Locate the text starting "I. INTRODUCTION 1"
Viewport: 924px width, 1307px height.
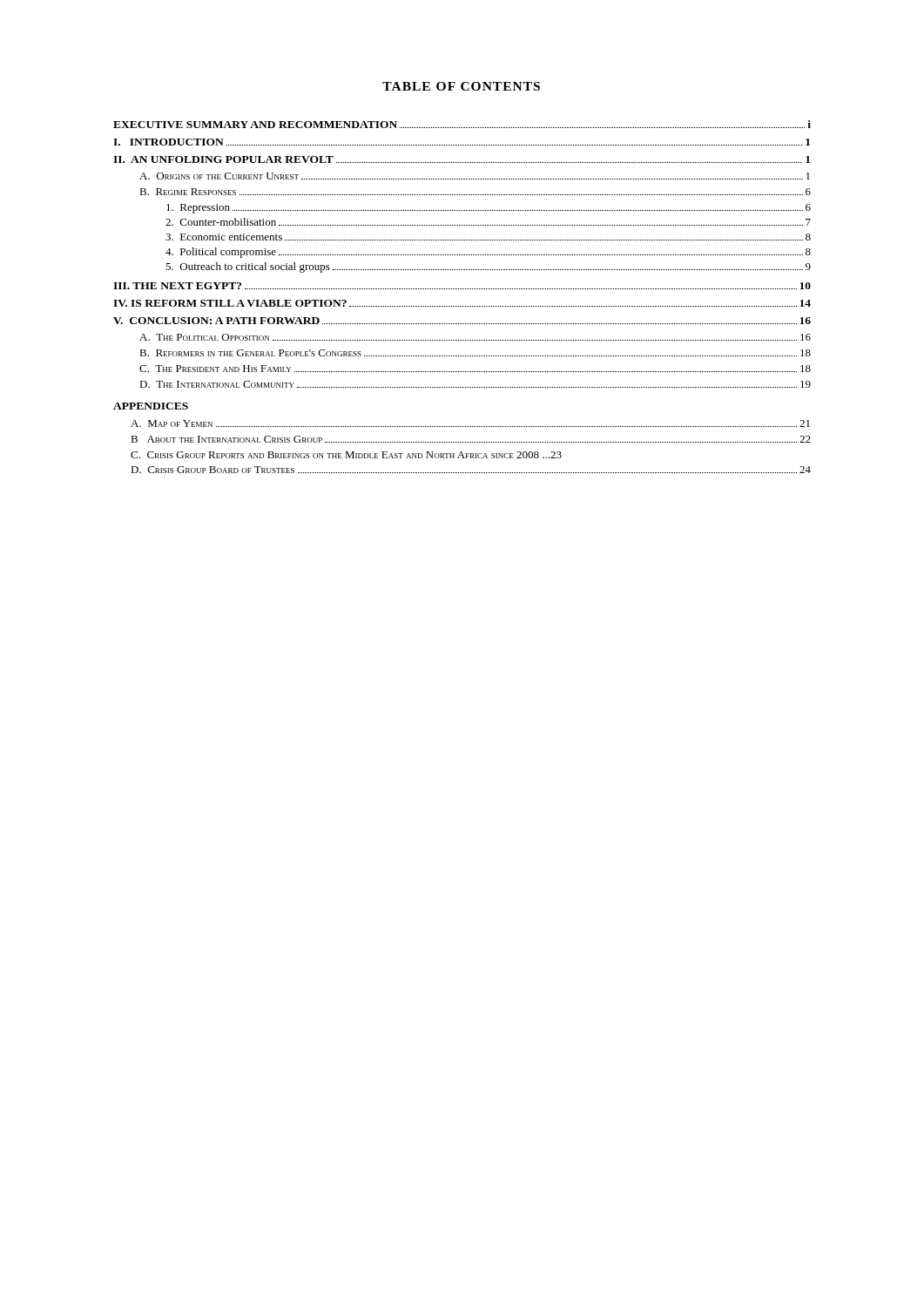(462, 142)
